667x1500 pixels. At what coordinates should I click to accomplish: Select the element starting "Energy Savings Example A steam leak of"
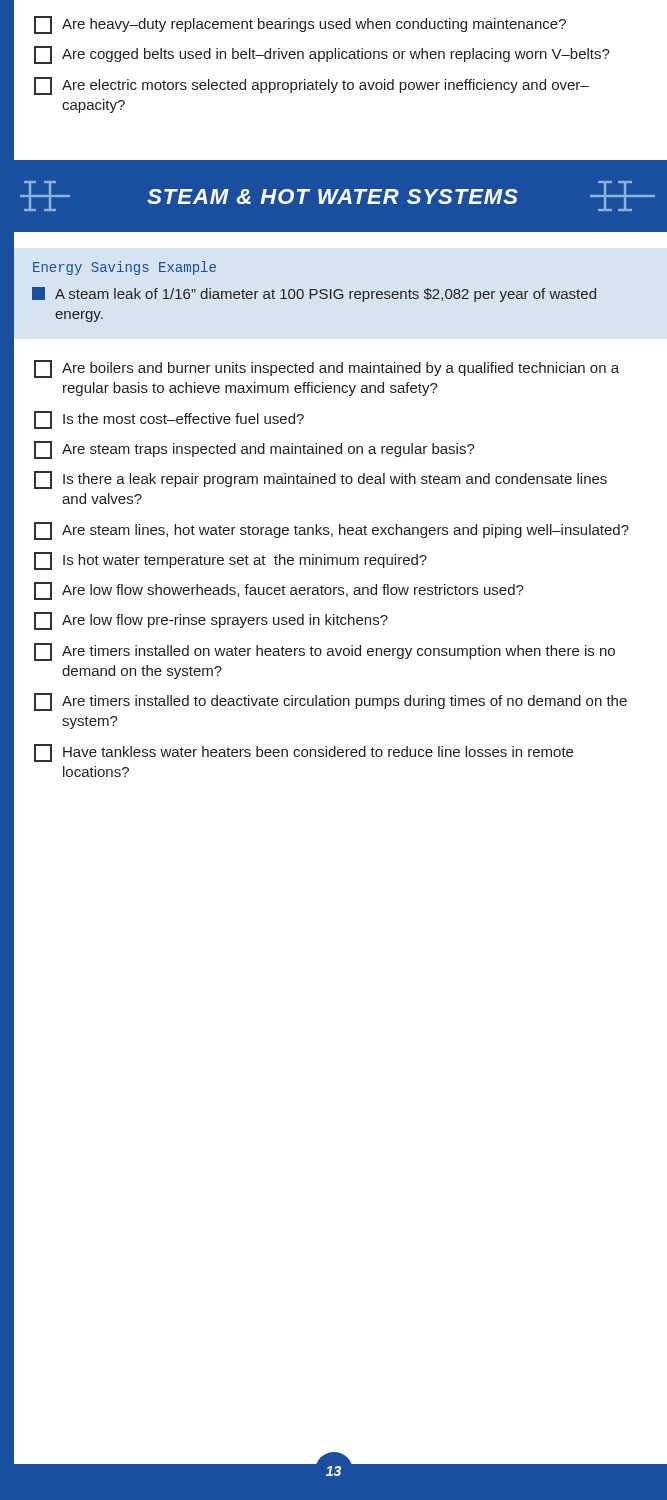[x=341, y=292]
